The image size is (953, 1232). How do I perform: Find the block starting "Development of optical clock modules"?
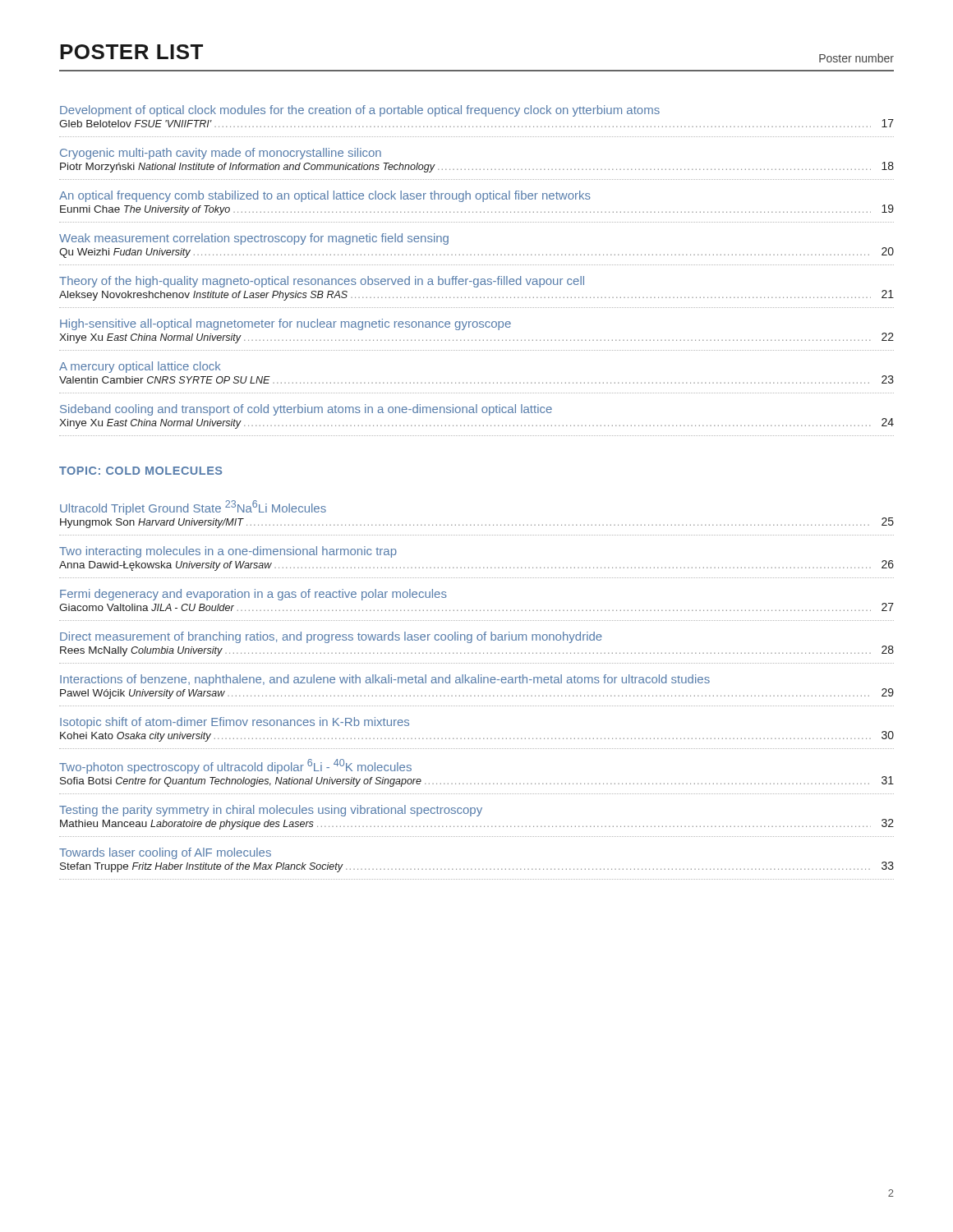(x=476, y=116)
